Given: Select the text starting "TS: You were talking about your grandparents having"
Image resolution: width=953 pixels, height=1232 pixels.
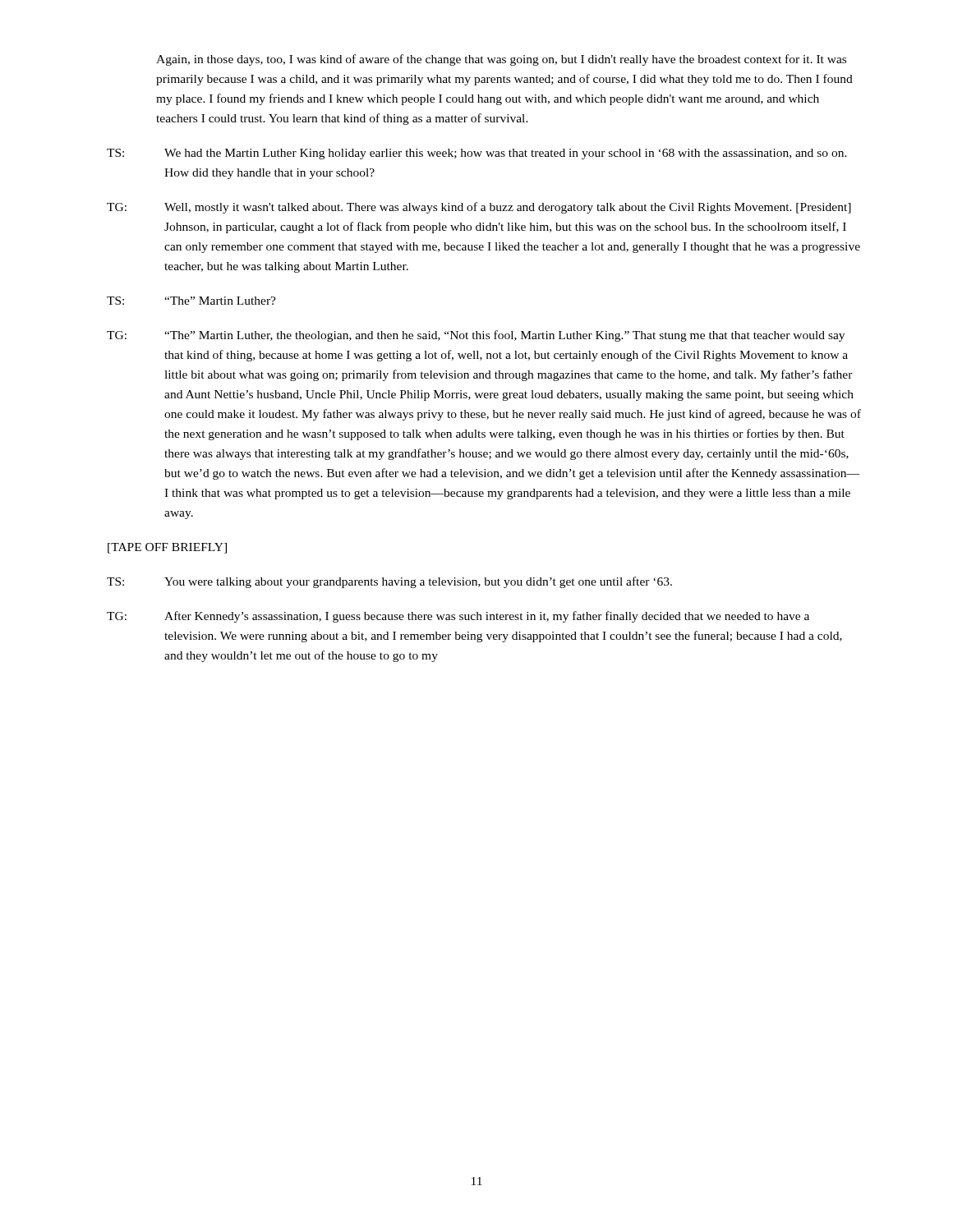Looking at the screenshot, I should click(x=485, y=582).
